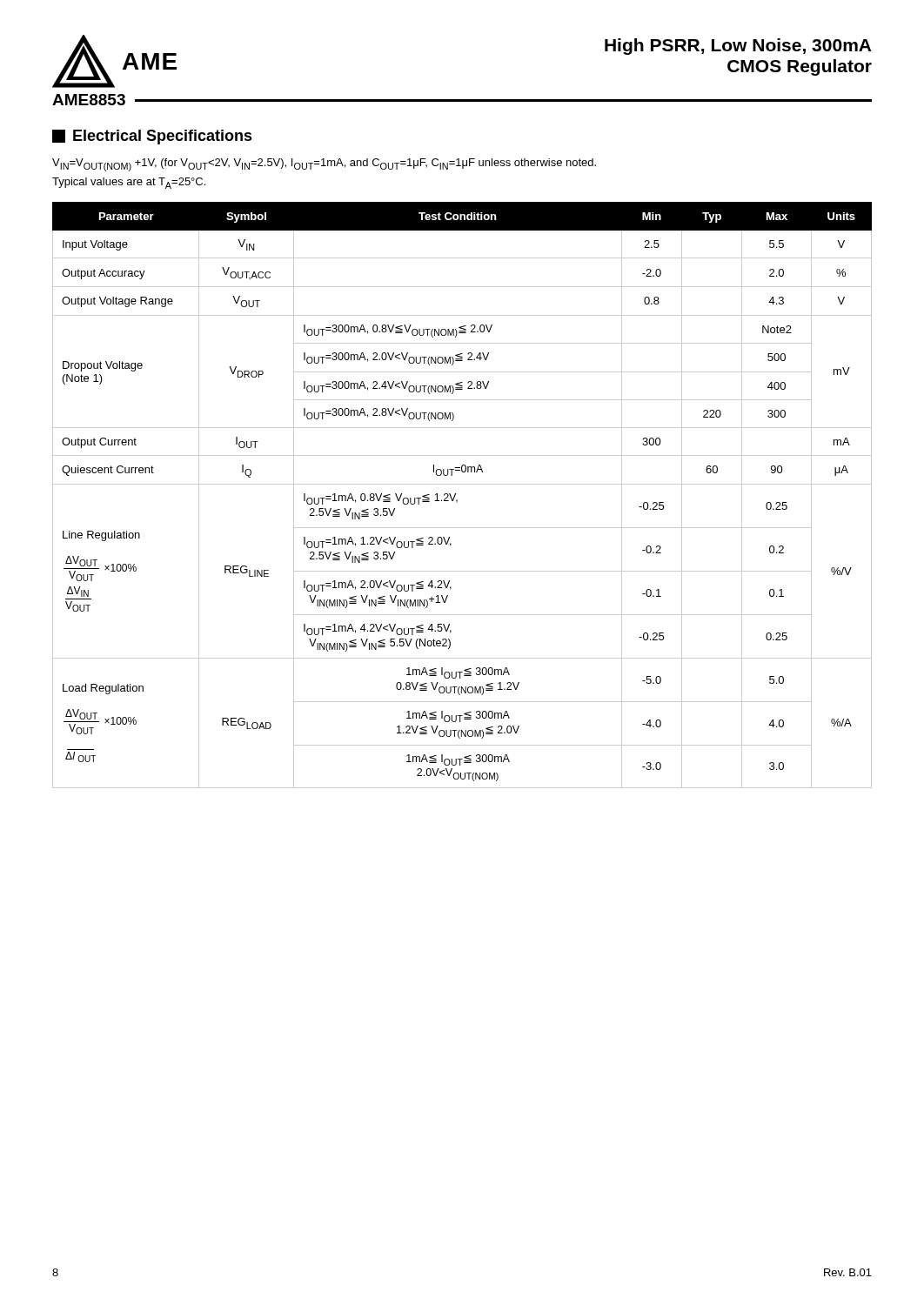Select the table
This screenshot has width=924, height=1305.
(462, 495)
